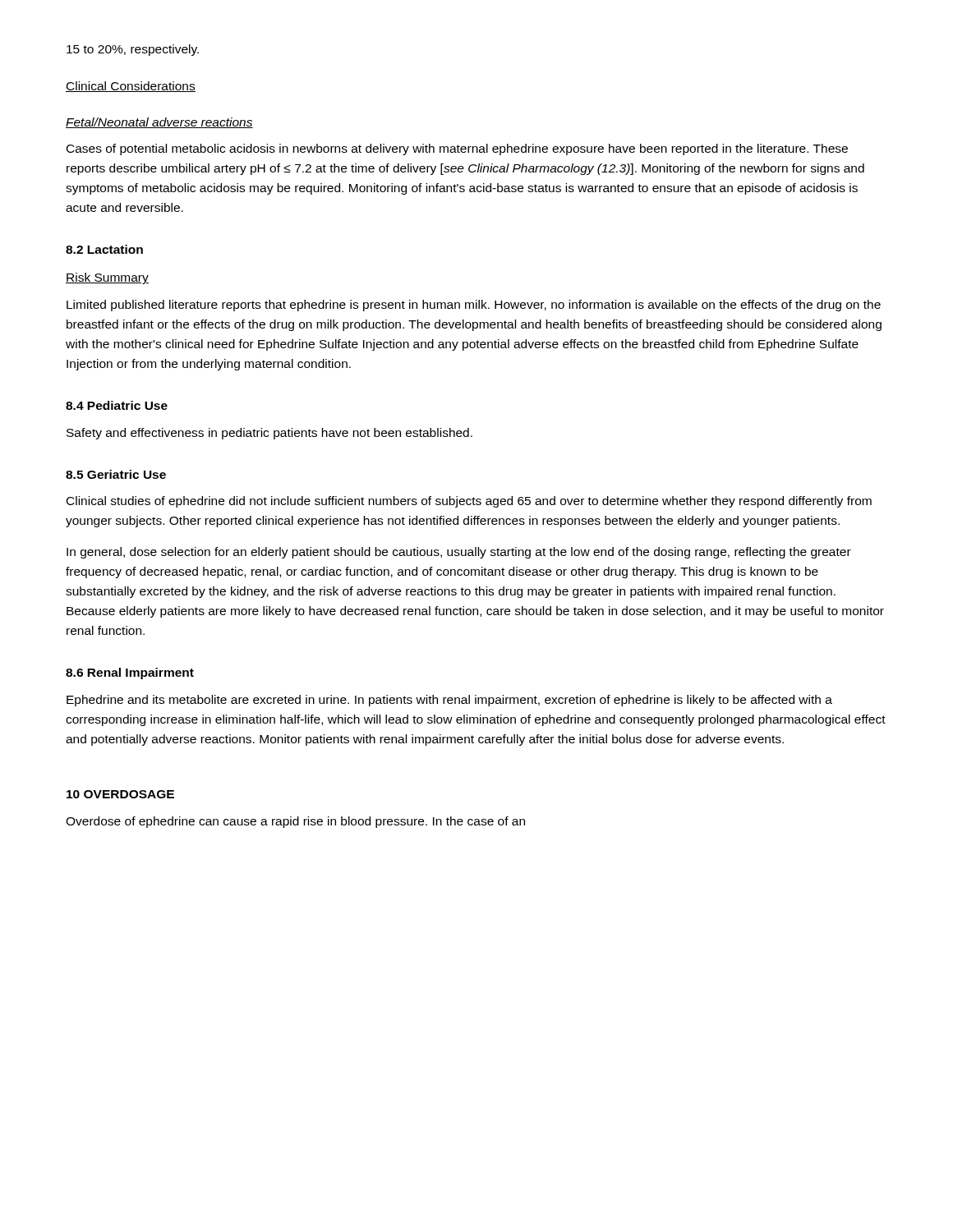Navigate to the region starting "8.4 Pediatric Use"

pyautogui.click(x=117, y=405)
